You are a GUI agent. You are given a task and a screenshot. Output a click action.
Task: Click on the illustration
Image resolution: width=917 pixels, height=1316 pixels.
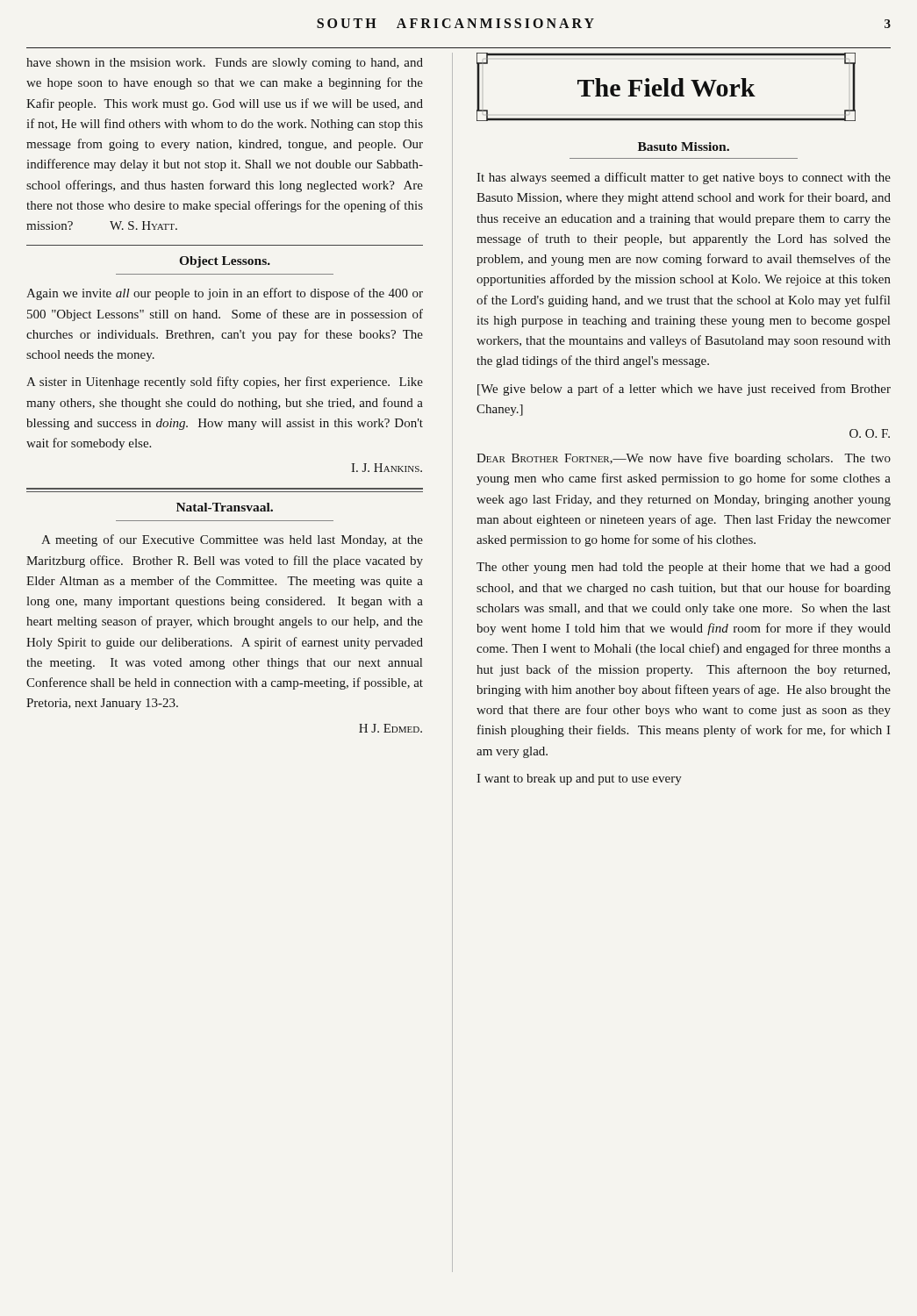(684, 89)
